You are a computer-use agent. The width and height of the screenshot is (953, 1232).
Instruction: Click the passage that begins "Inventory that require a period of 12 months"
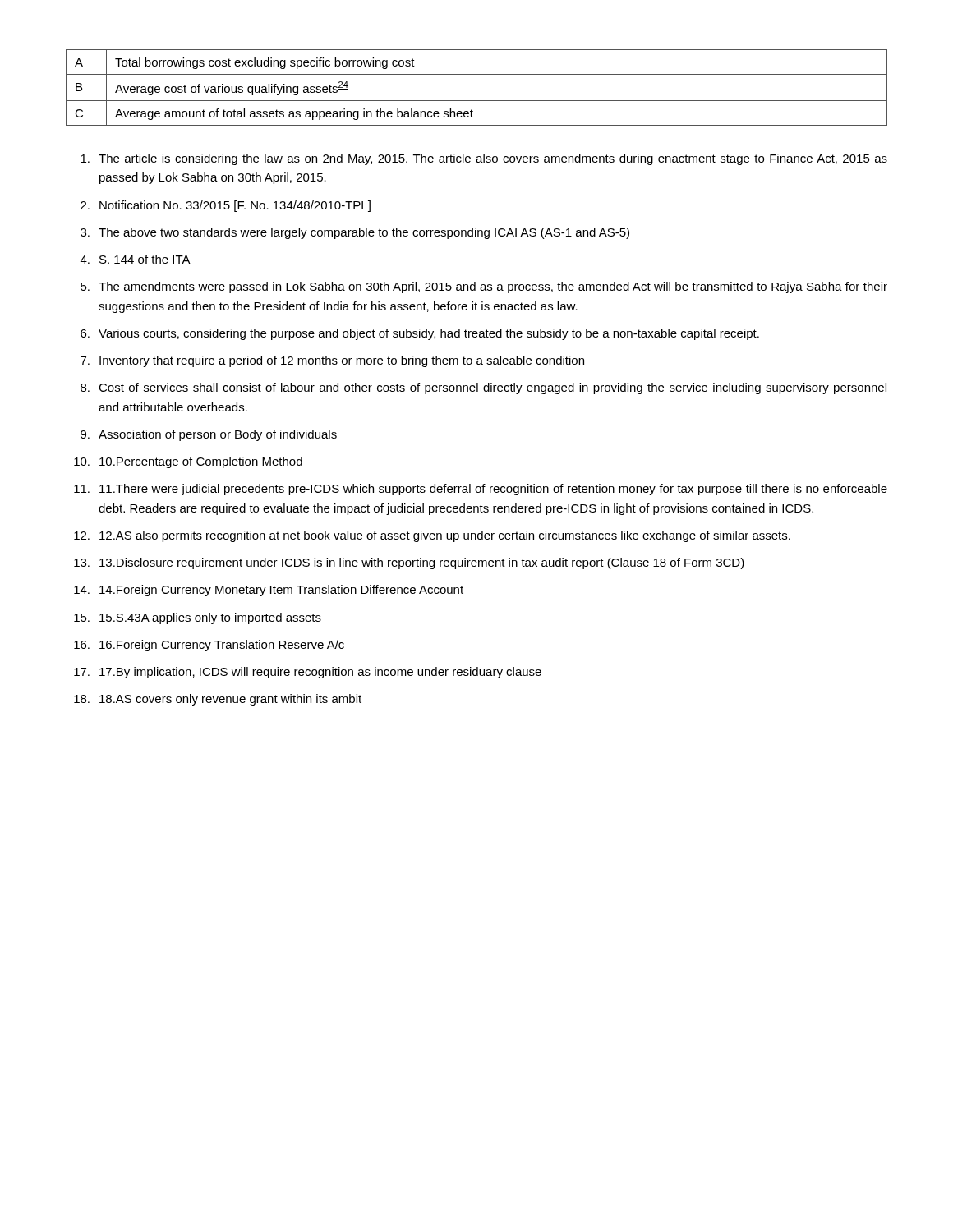489,360
